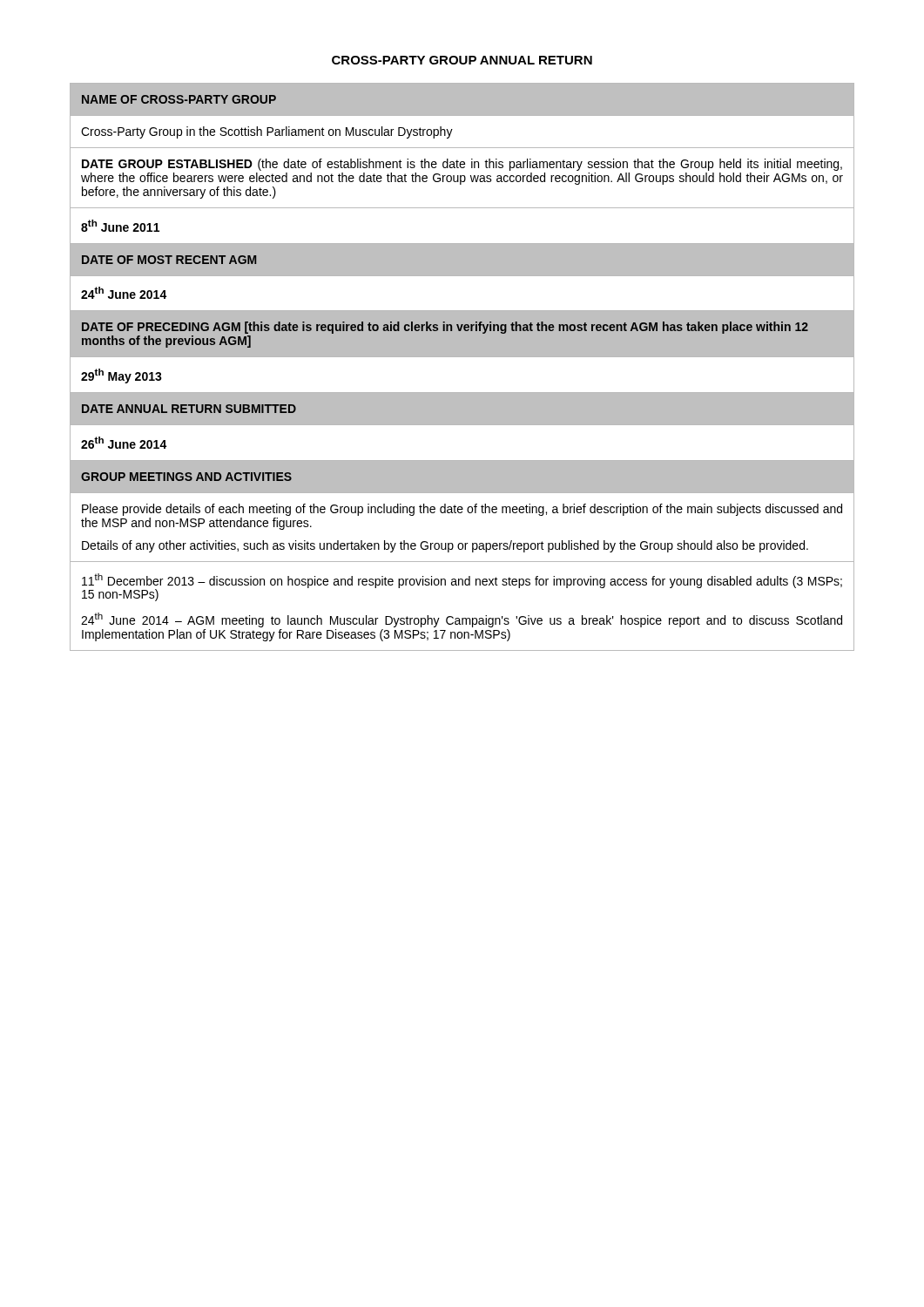Locate the block starting "DATE OF MOST RECENT AGM"
This screenshot has width=924, height=1307.
point(169,259)
